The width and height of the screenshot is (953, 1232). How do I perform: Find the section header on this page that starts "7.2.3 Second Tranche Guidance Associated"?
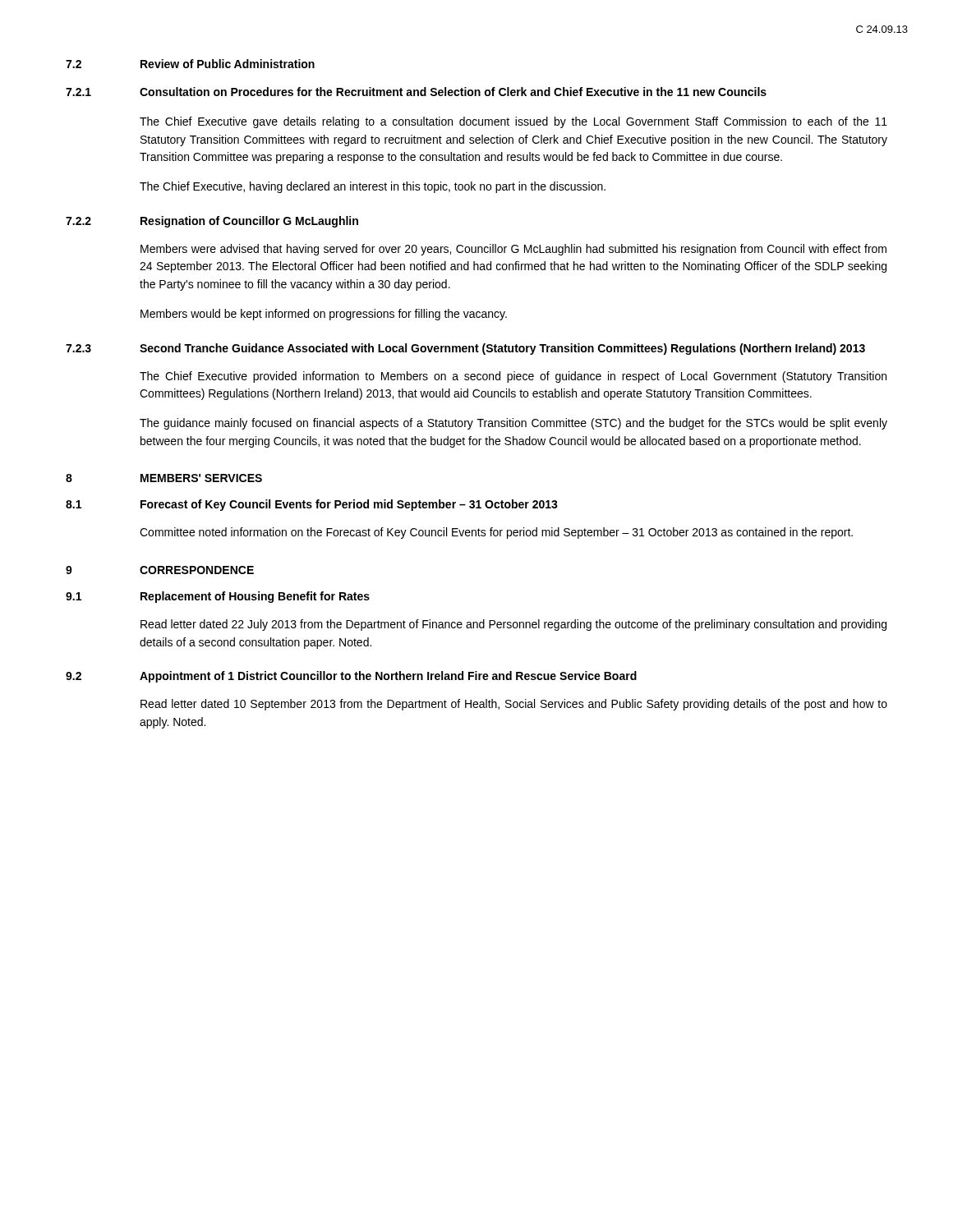(x=465, y=348)
